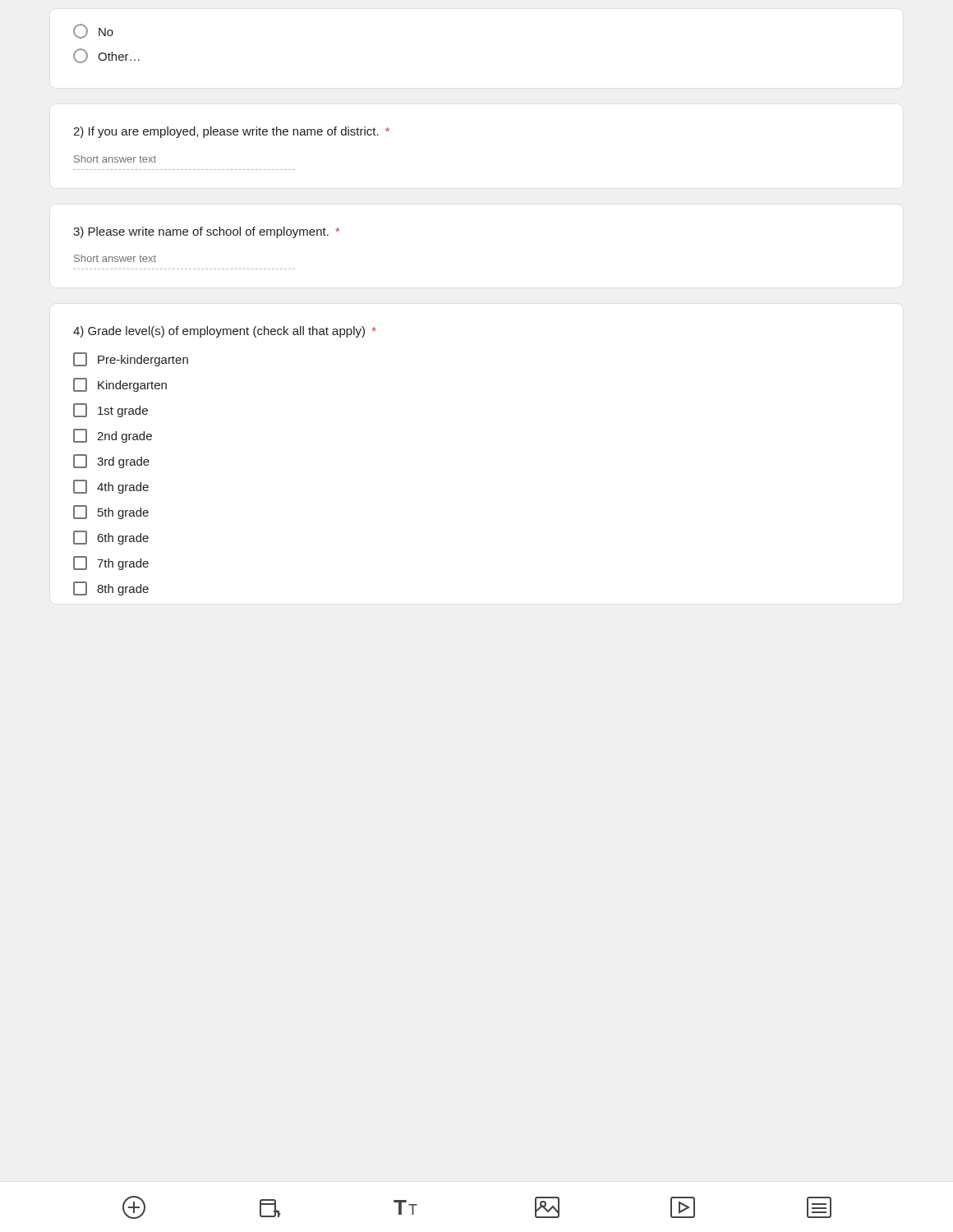Find the block starting "2) If you are employed, please"
The image size is (953, 1232).
coord(231,132)
